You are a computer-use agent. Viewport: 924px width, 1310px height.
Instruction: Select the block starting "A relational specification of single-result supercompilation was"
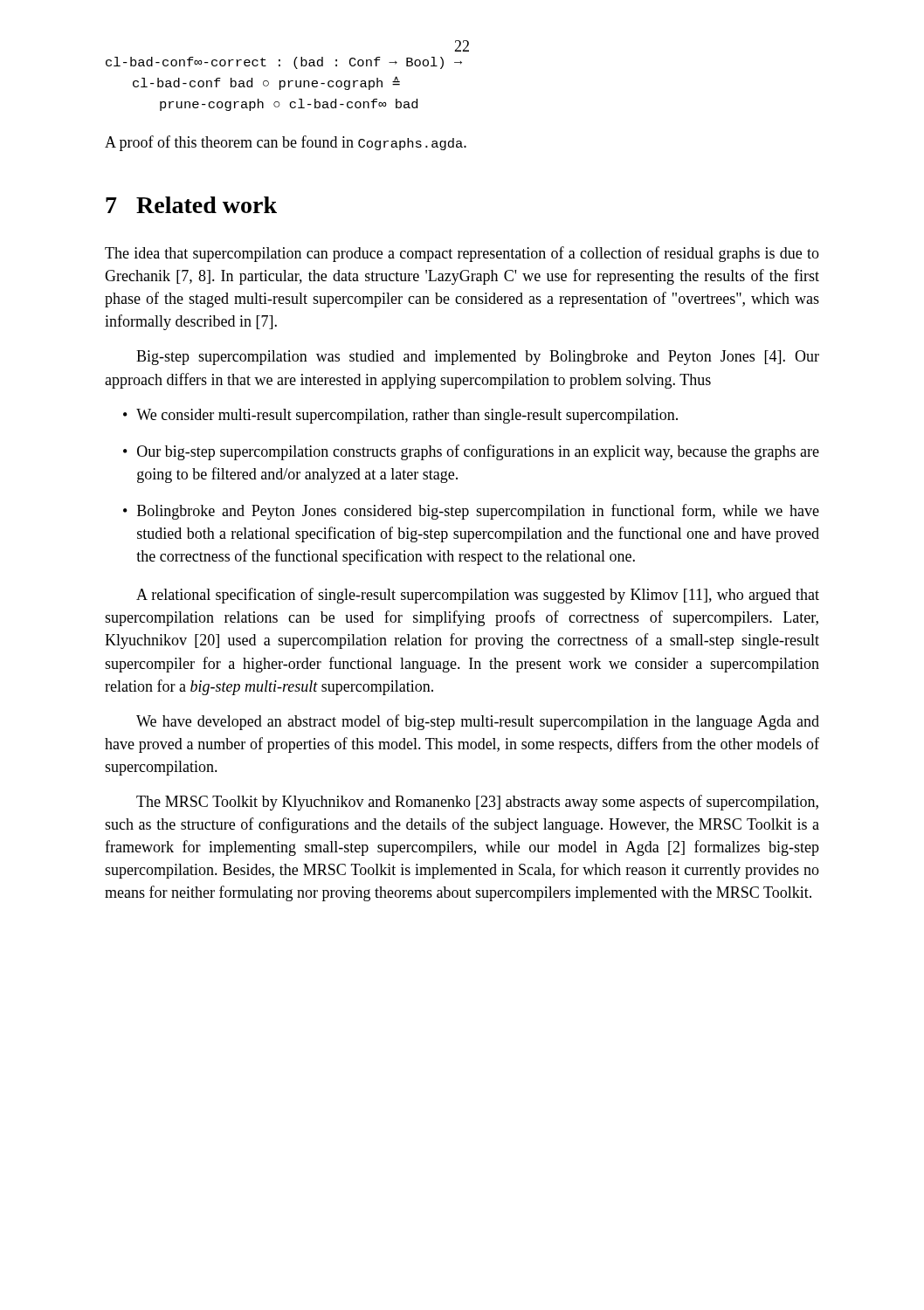[x=462, y=641]
